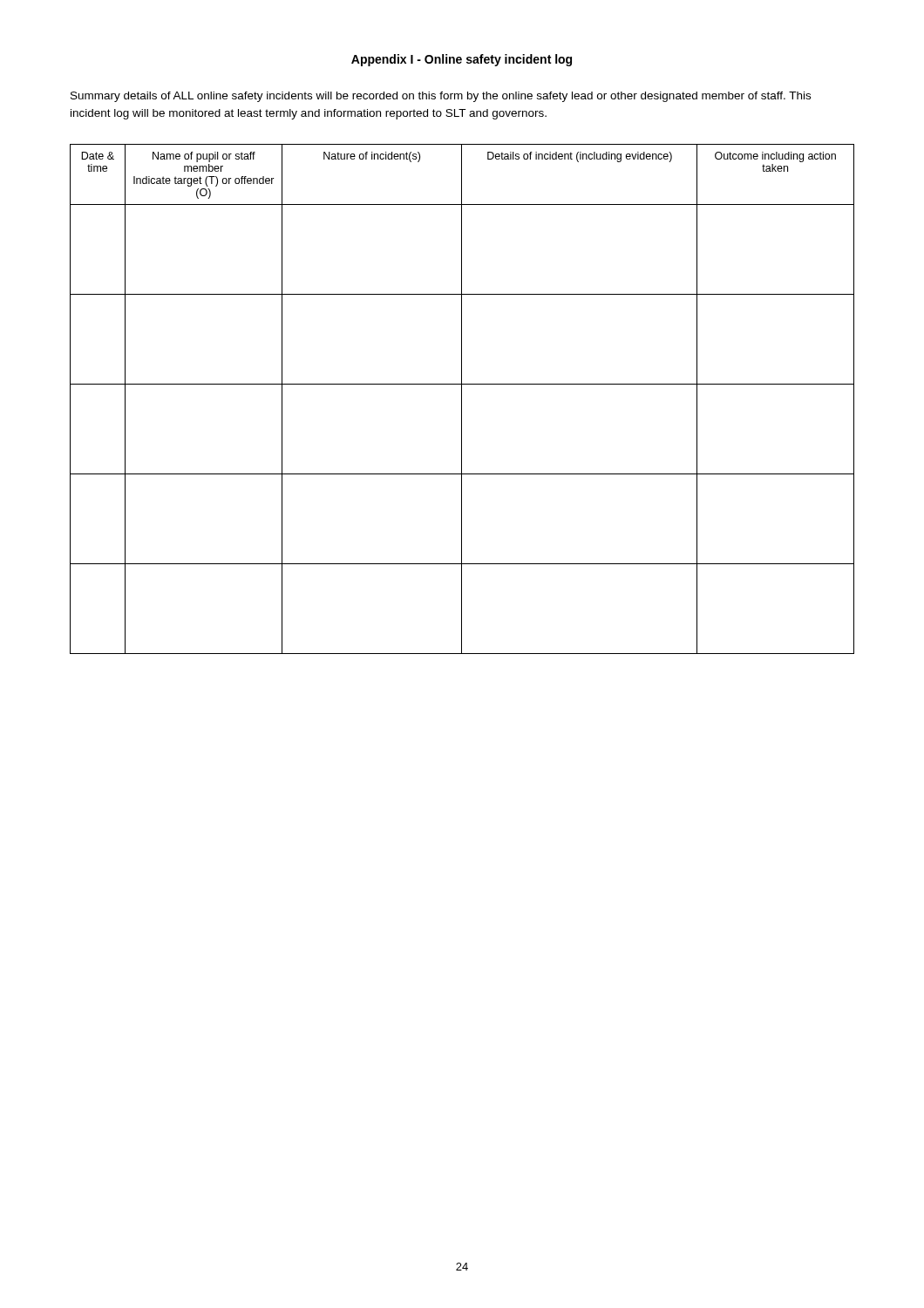Locate the title
Viewport: 924px width, 1308px height.
(x=462, y=59)
